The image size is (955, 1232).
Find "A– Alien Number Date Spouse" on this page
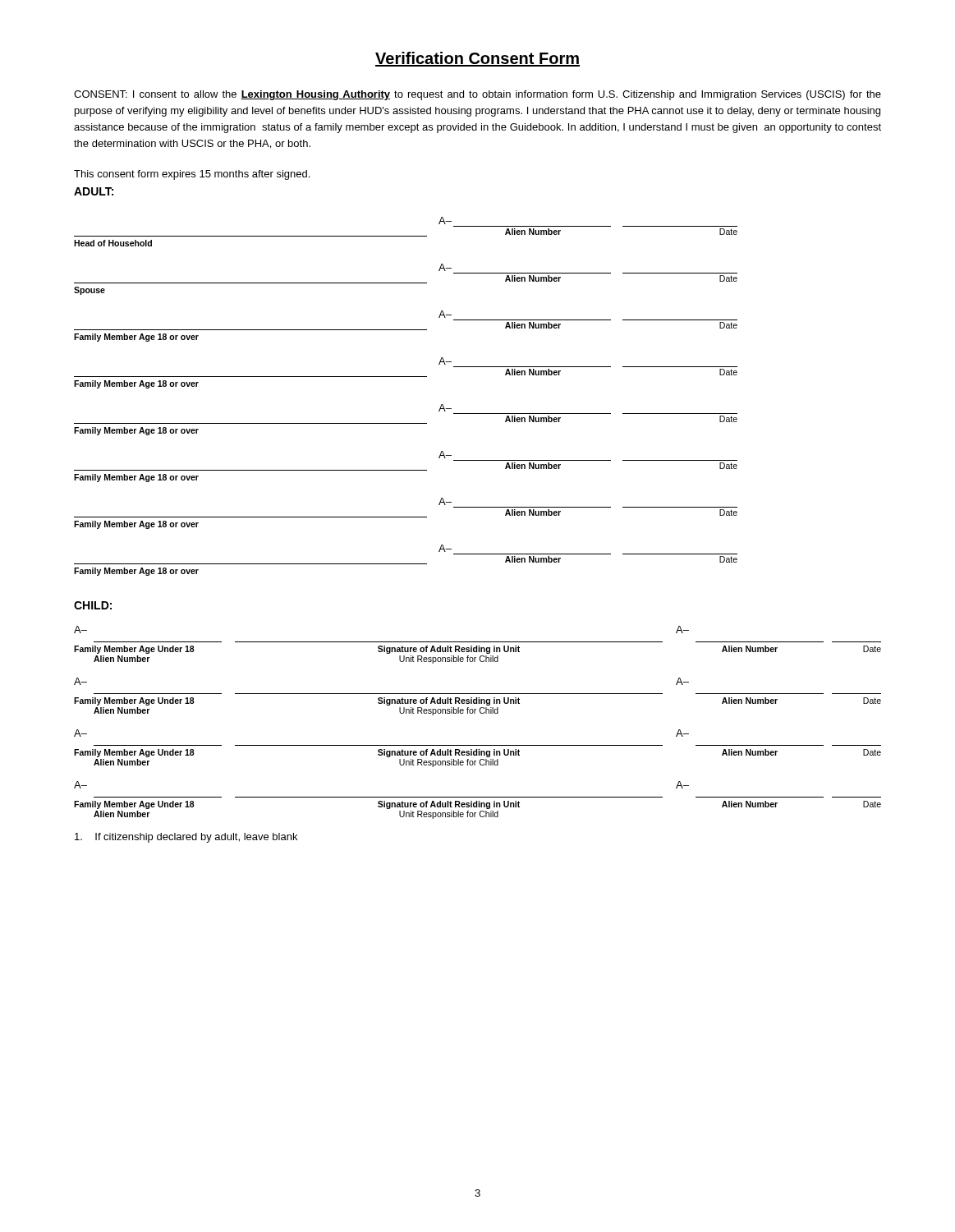tap(478, 274)
